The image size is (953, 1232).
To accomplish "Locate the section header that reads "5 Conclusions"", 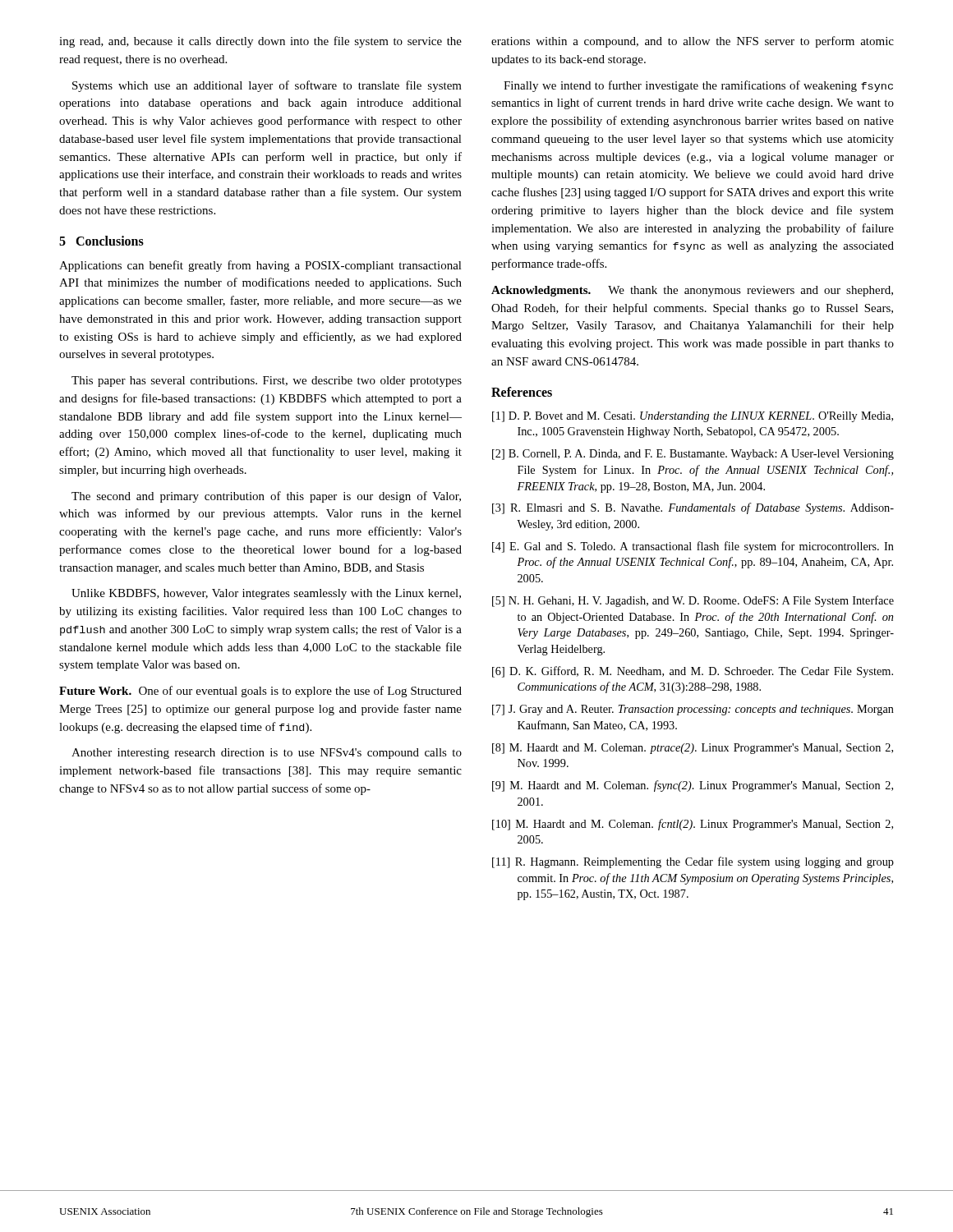I will [101, 241].
